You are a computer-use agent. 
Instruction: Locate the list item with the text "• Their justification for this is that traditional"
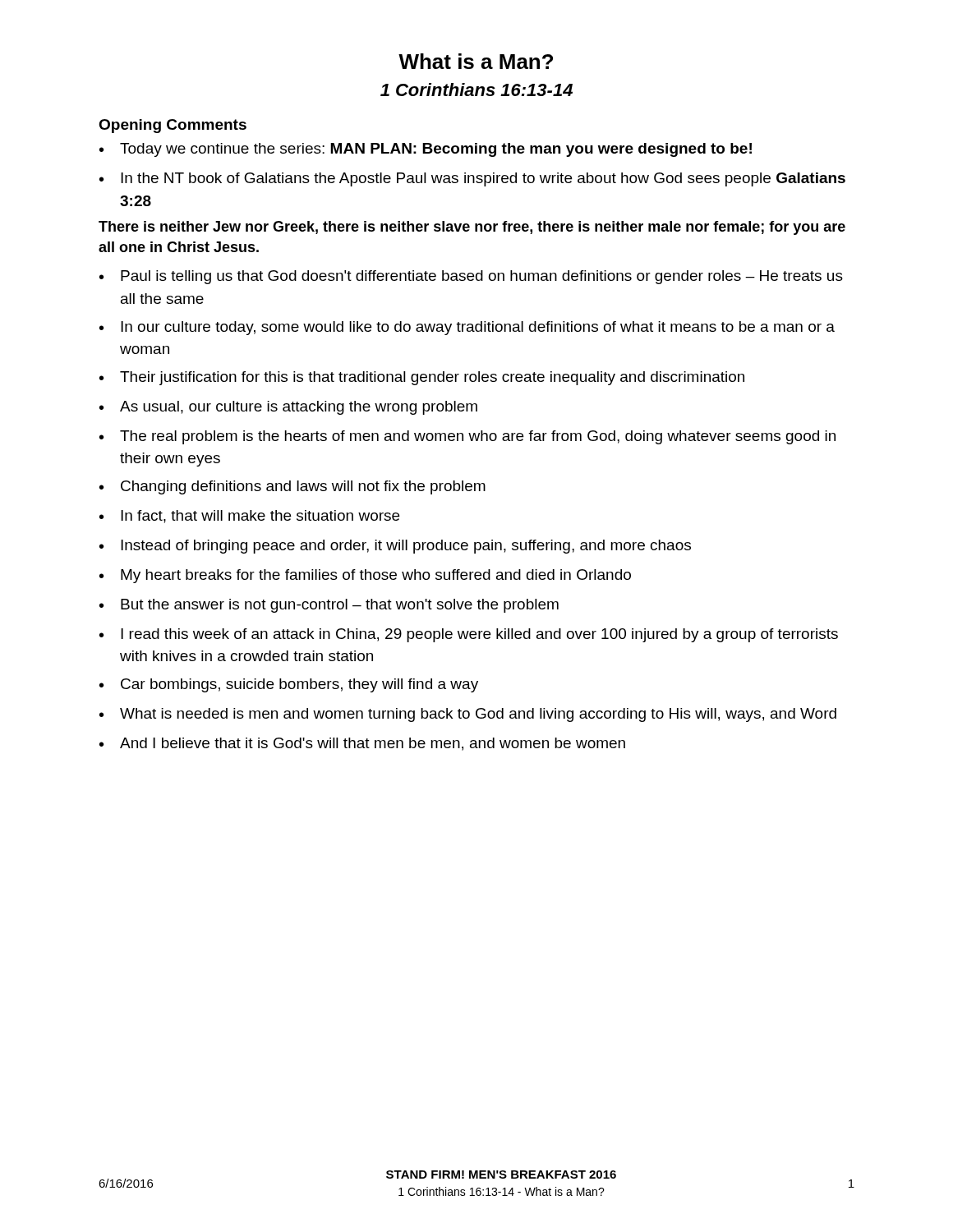click(476, 377)
